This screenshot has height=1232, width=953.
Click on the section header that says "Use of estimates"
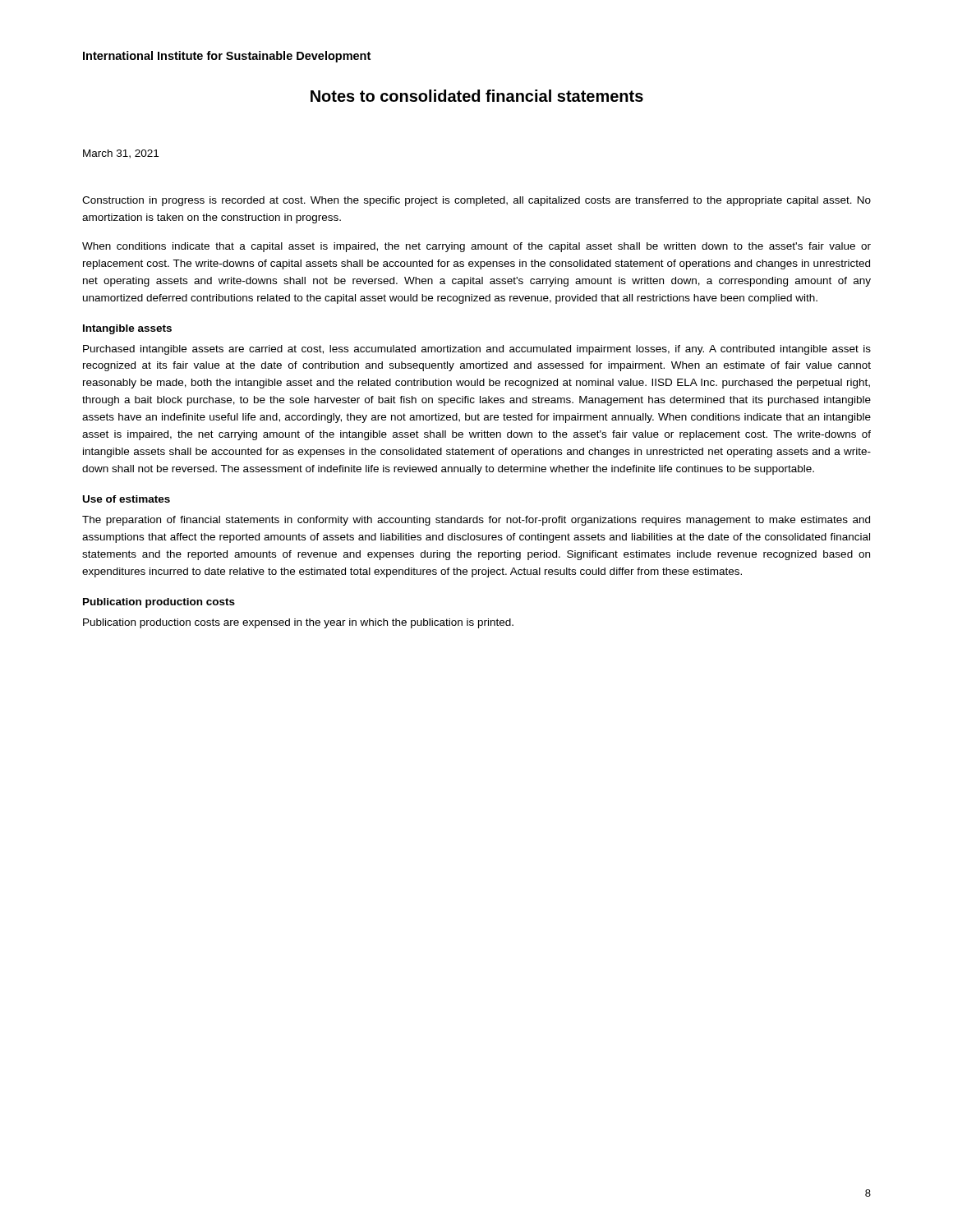click(126, 499)
